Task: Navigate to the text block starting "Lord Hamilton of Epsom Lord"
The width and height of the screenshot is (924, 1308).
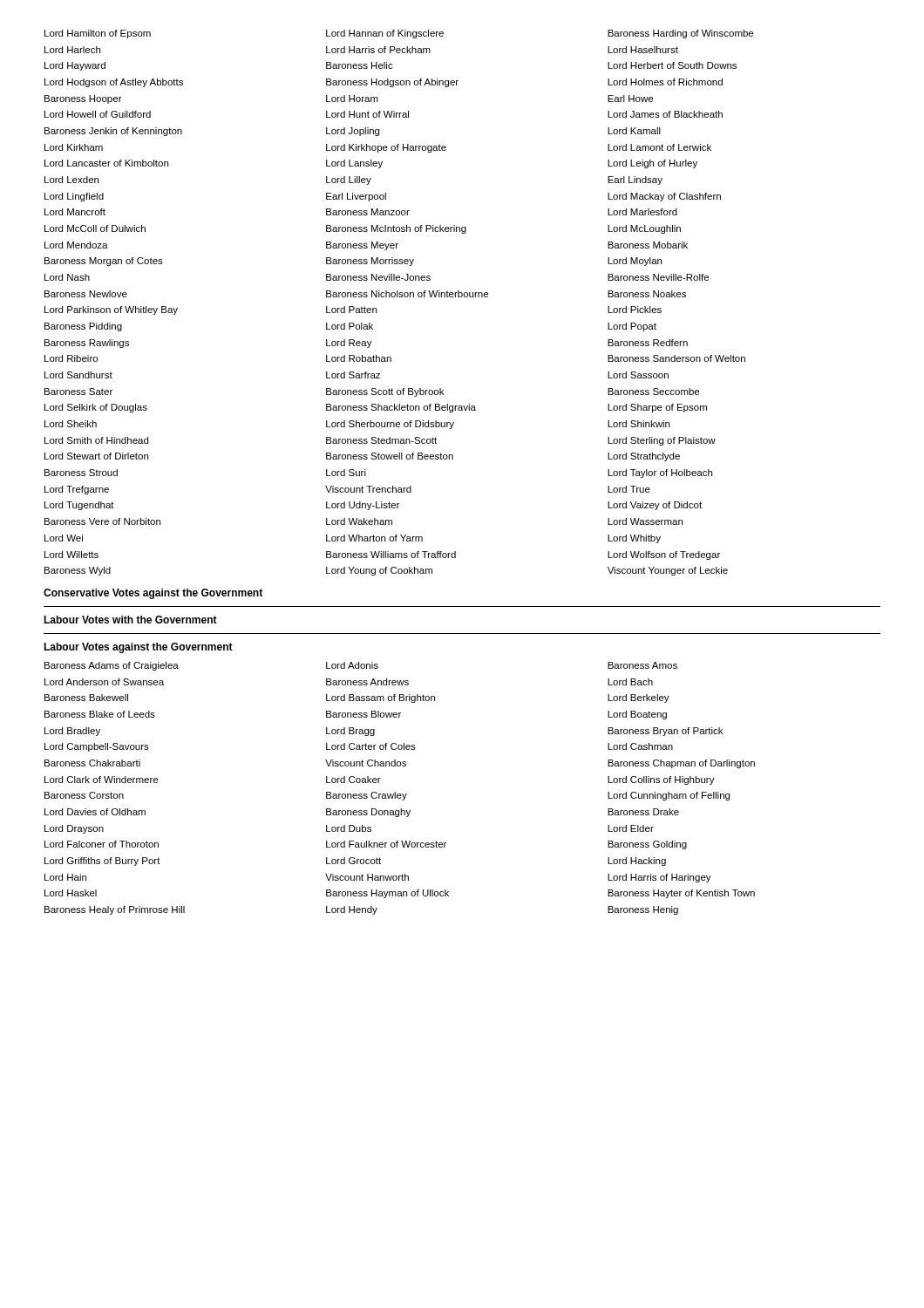Action: (x=462, y=302)
